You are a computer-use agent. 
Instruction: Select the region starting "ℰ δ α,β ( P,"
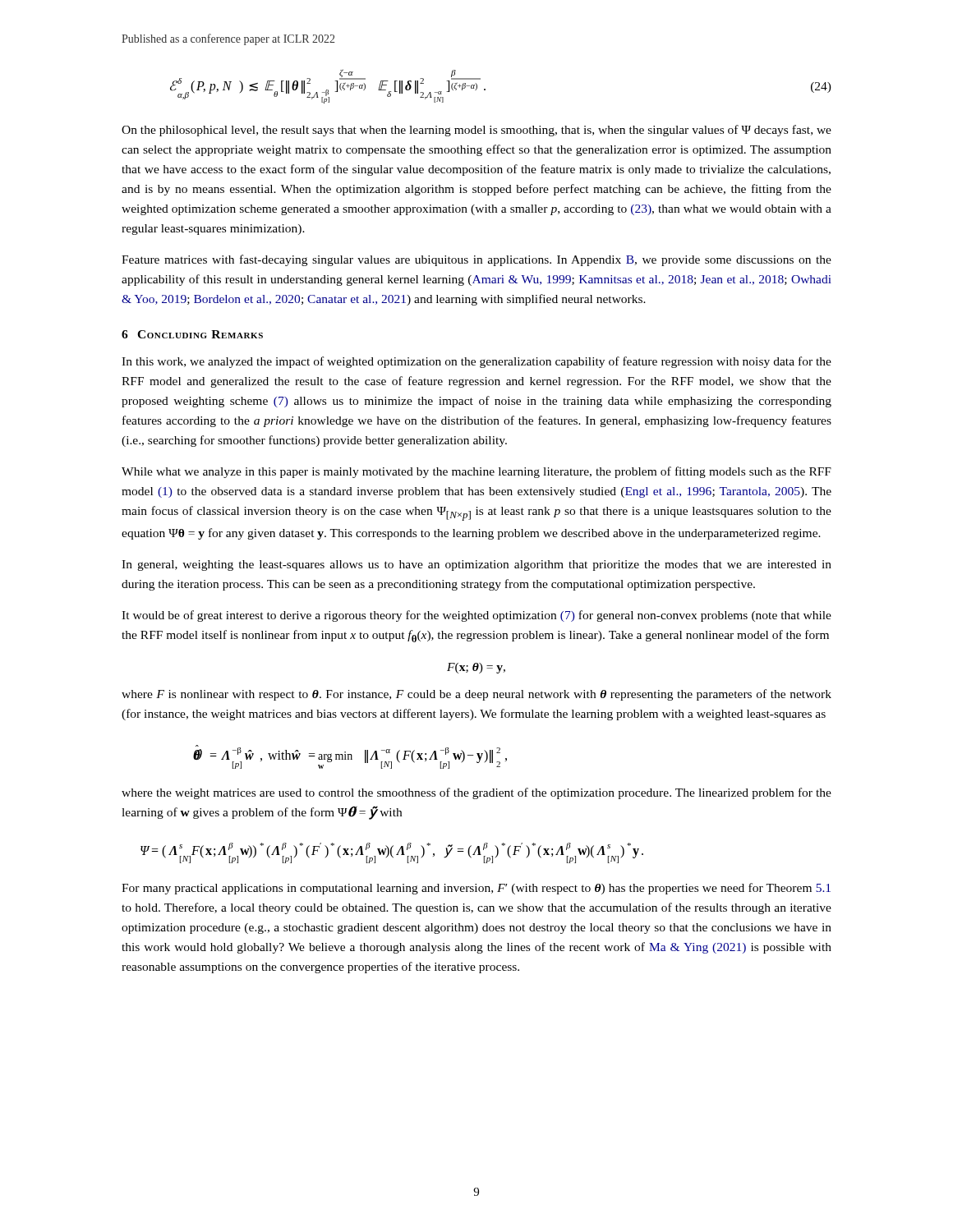point(500,85)
